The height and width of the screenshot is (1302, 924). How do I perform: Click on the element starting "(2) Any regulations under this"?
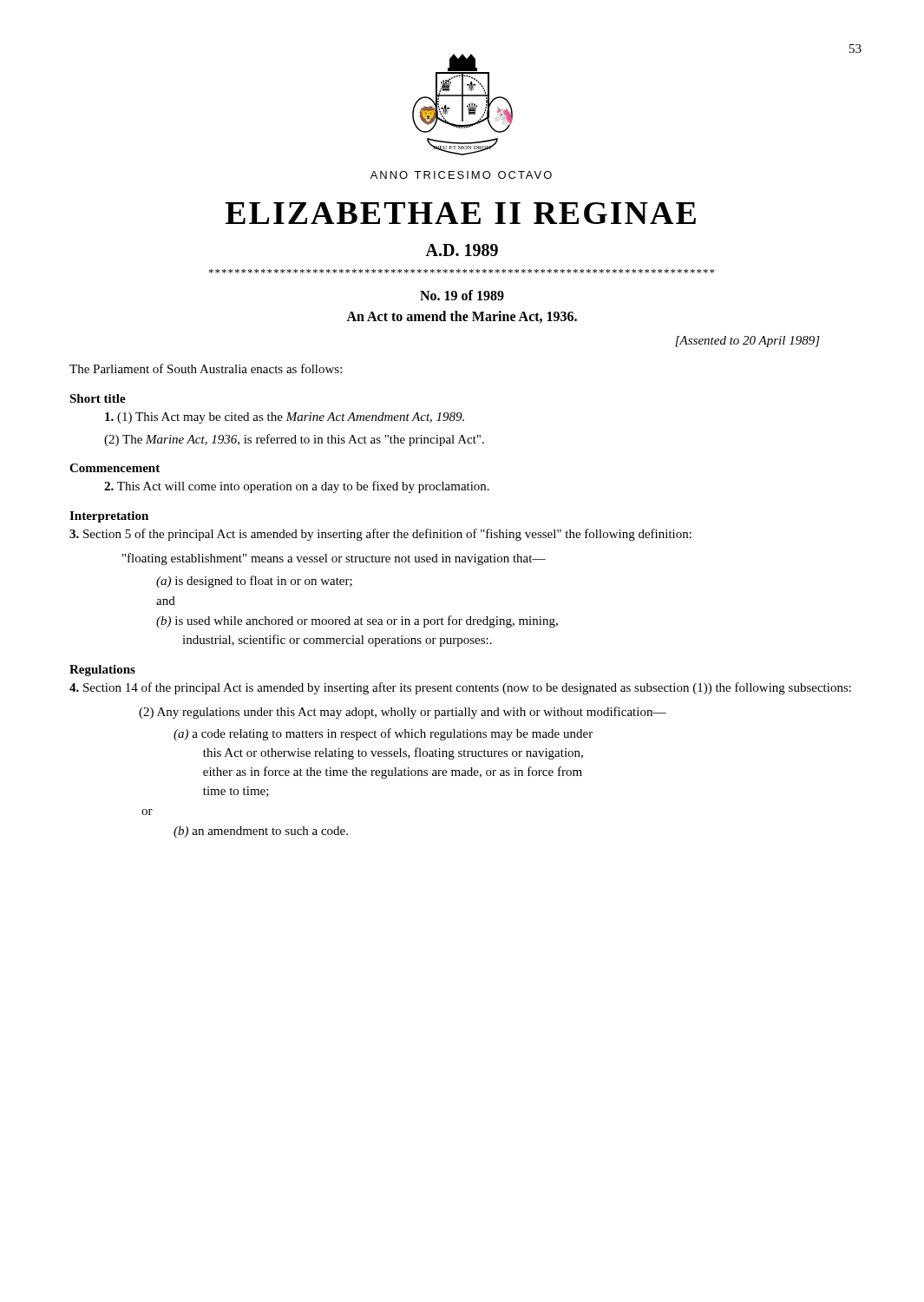coord(402,711)
